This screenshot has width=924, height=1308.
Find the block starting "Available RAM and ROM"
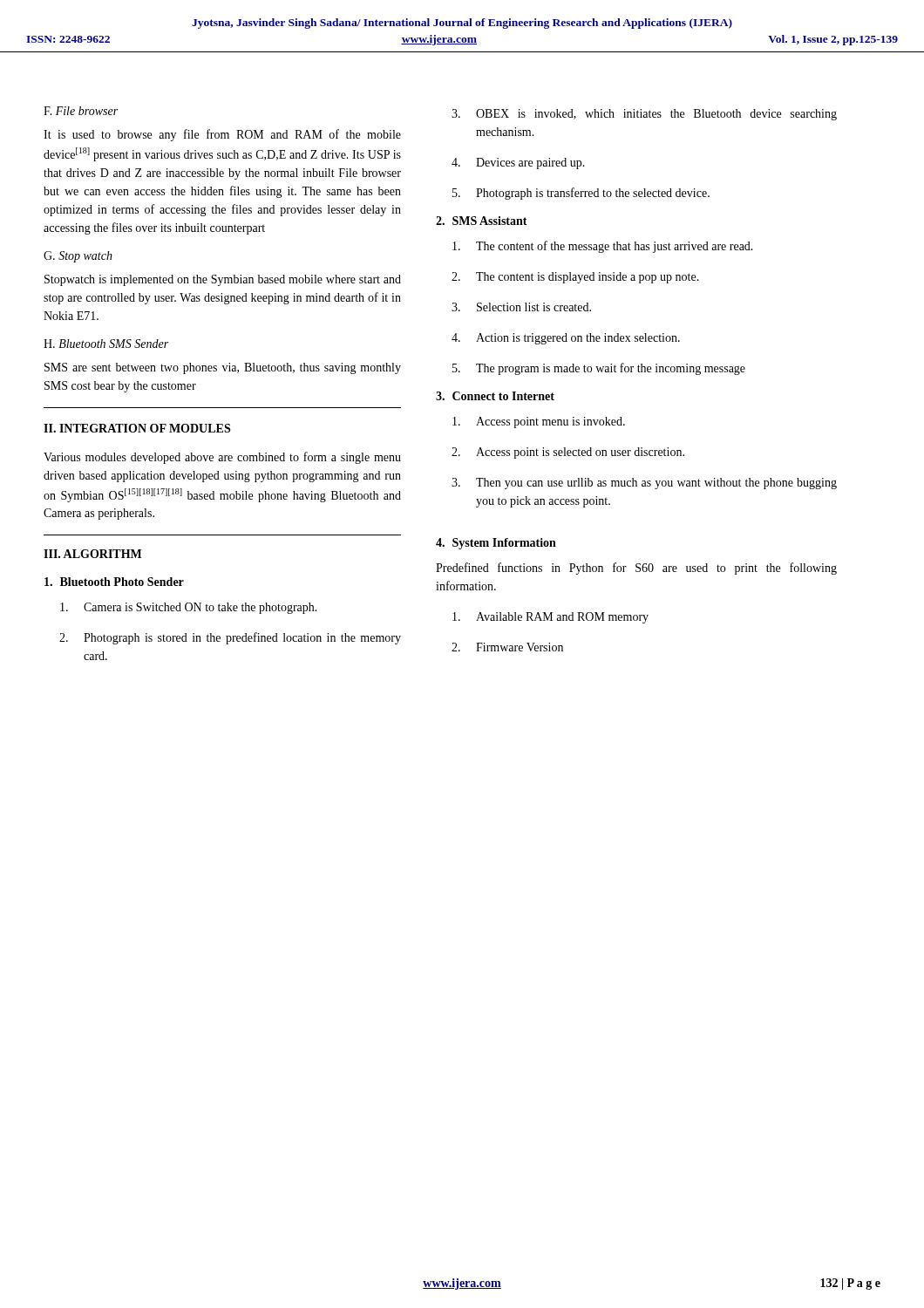[x=644, y=617]
